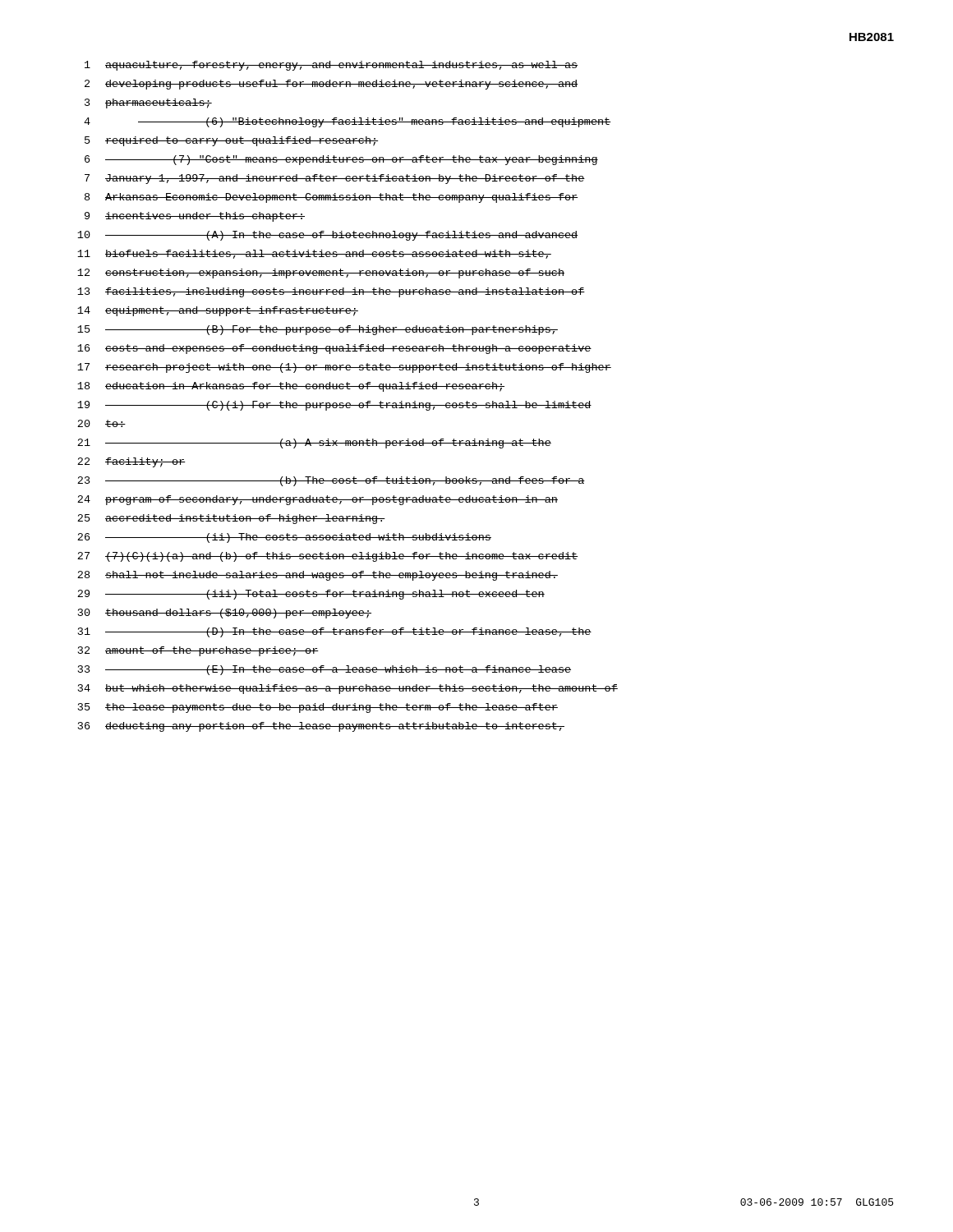Find the block starting "16 costs and expenses of"
953x1232 pixels.
[476, 349]
